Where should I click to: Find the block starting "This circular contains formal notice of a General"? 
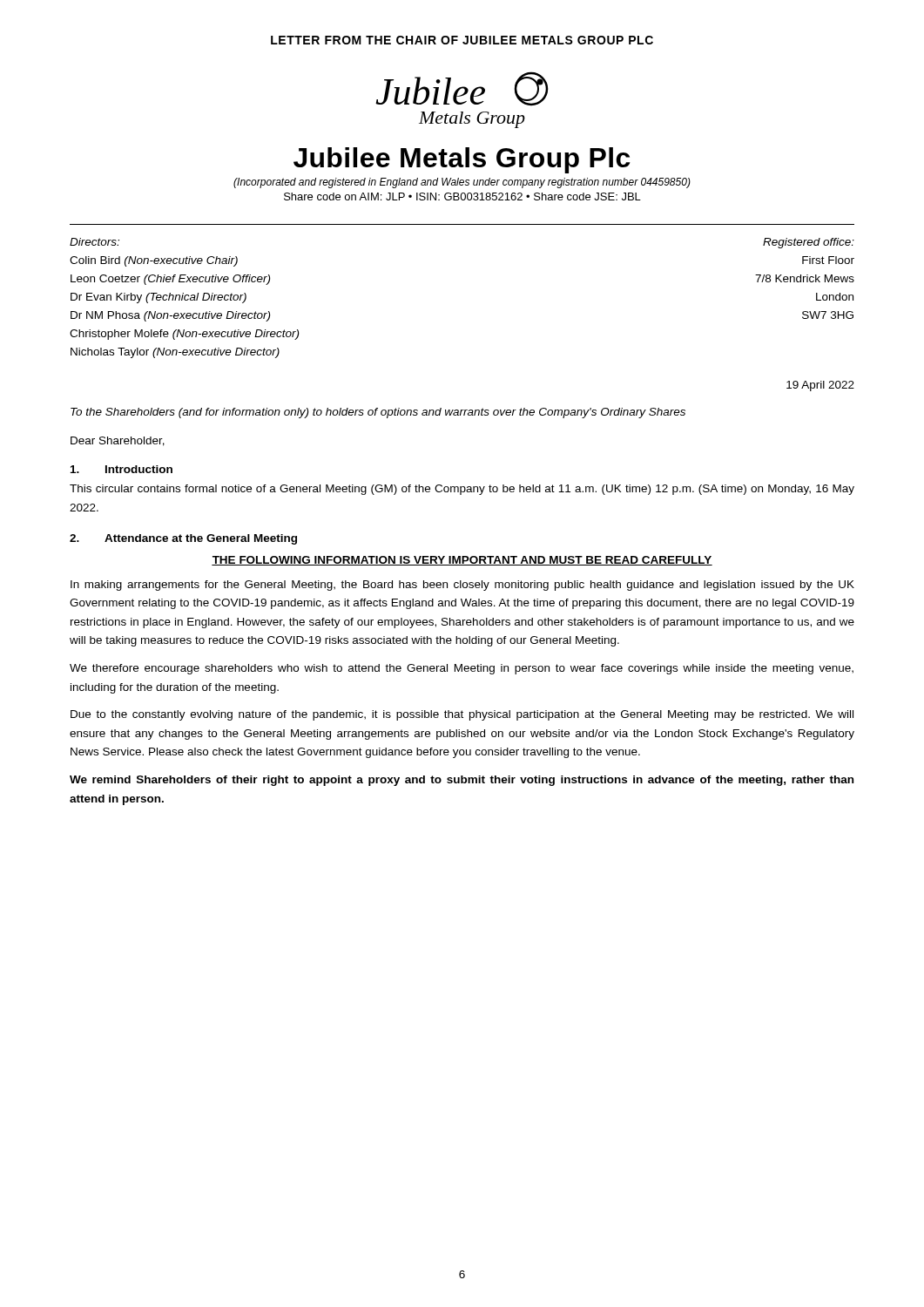tap(462, 498)
